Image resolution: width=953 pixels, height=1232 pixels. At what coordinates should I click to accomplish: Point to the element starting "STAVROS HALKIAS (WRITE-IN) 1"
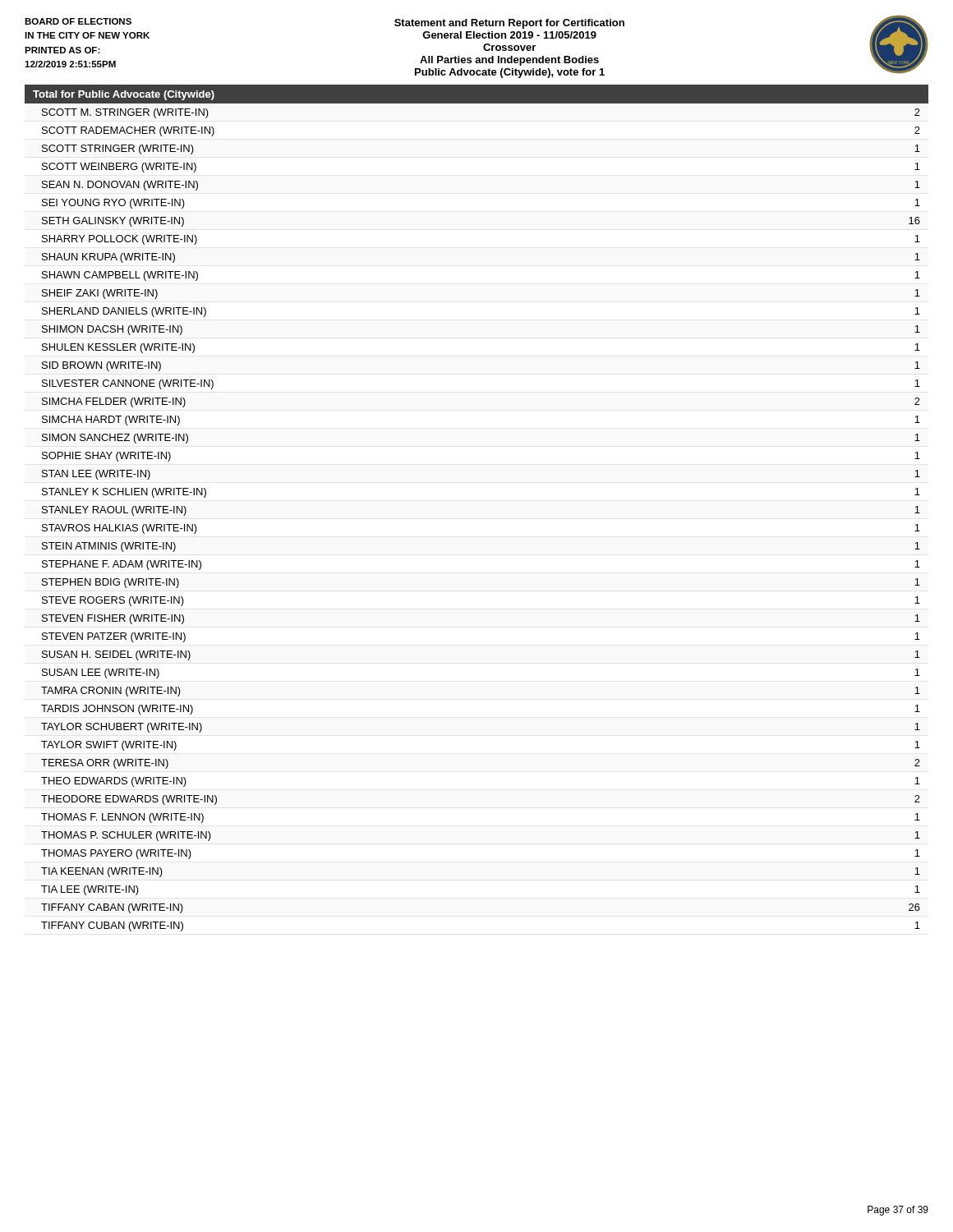coord(118,529)
